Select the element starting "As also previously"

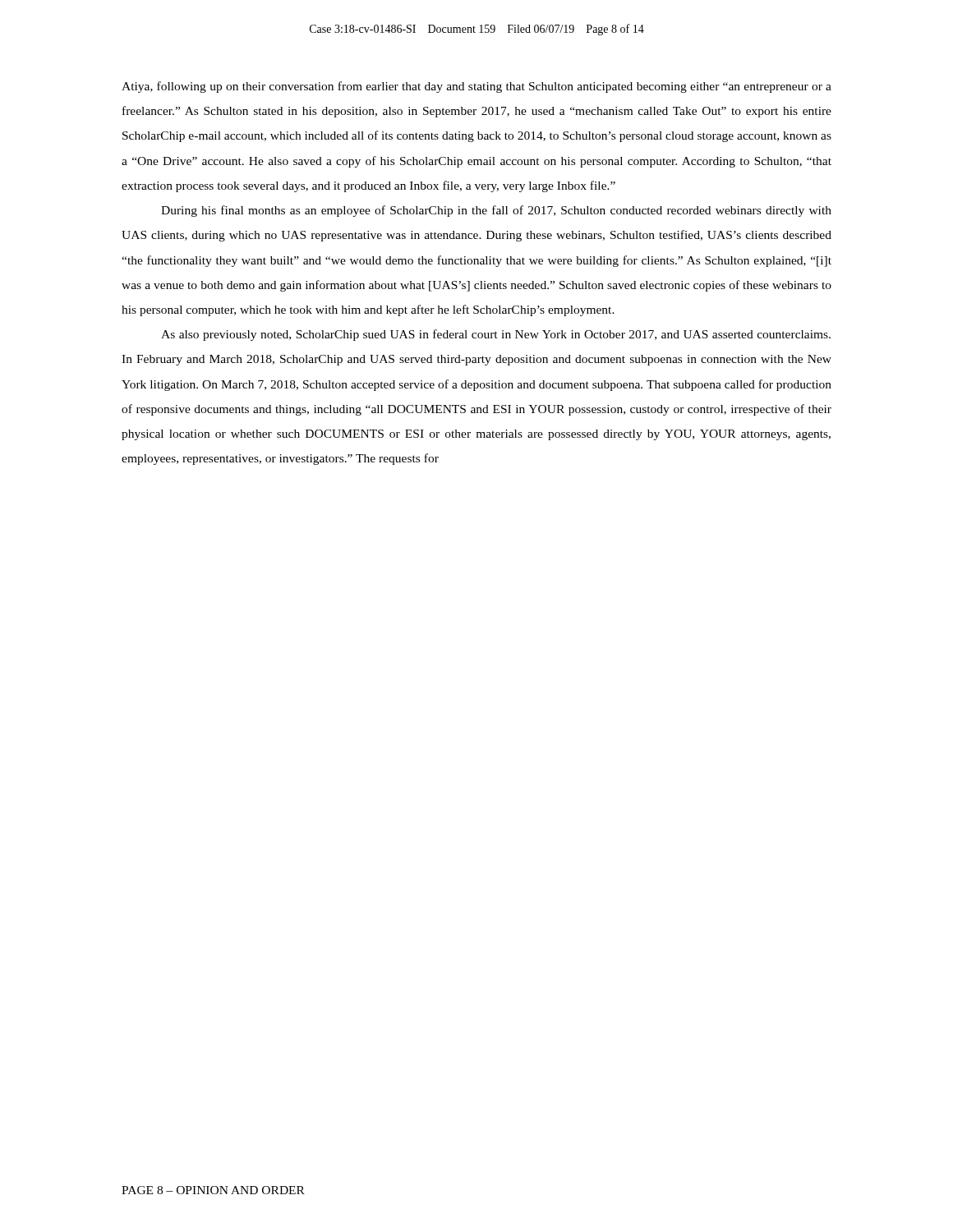476,396
